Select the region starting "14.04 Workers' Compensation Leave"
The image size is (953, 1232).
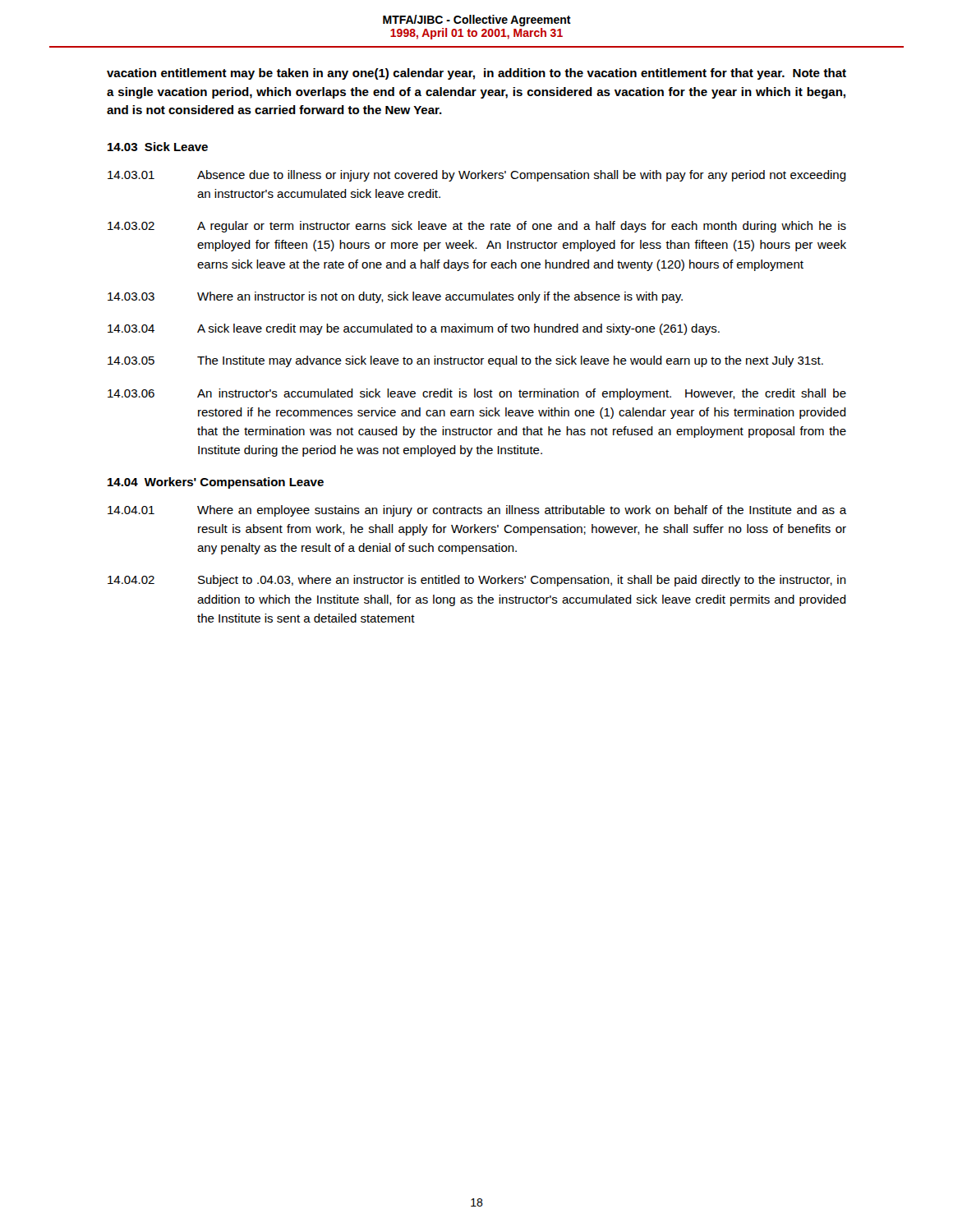[215, 481]
